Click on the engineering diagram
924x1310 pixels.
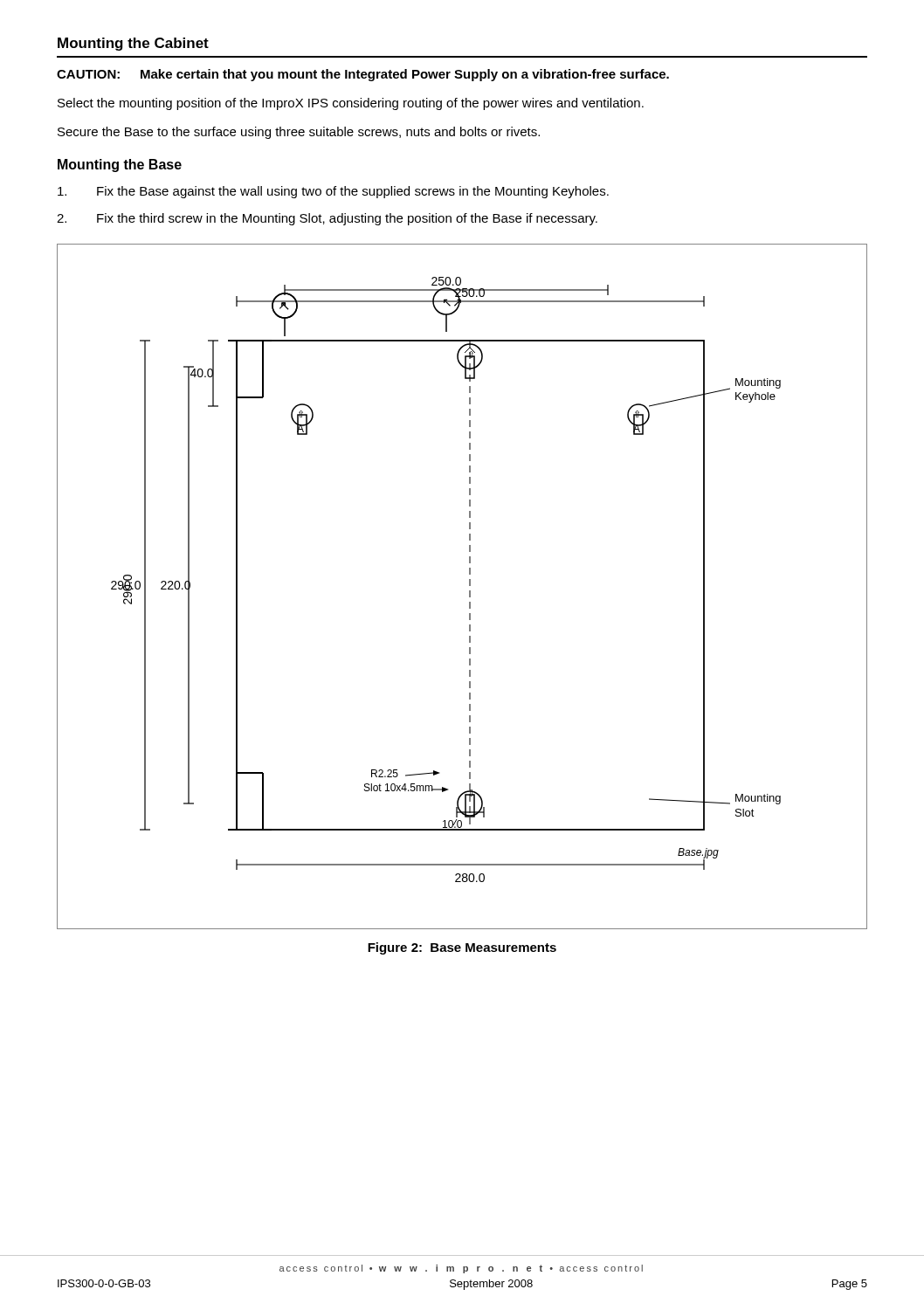pyautogui.click(x=462, y=586)
